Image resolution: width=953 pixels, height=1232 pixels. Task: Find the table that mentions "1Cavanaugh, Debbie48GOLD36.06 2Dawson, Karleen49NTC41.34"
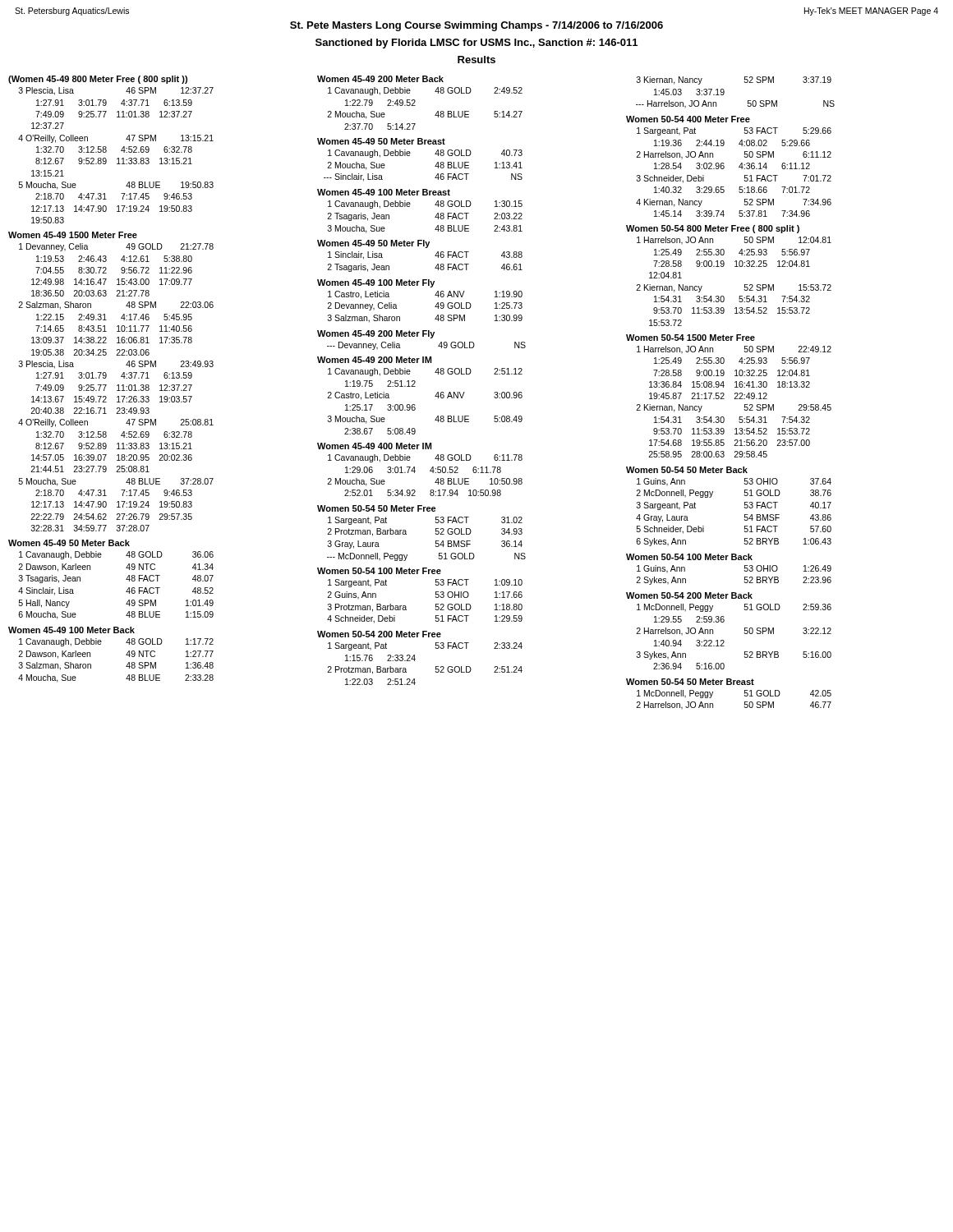(160, 585)
